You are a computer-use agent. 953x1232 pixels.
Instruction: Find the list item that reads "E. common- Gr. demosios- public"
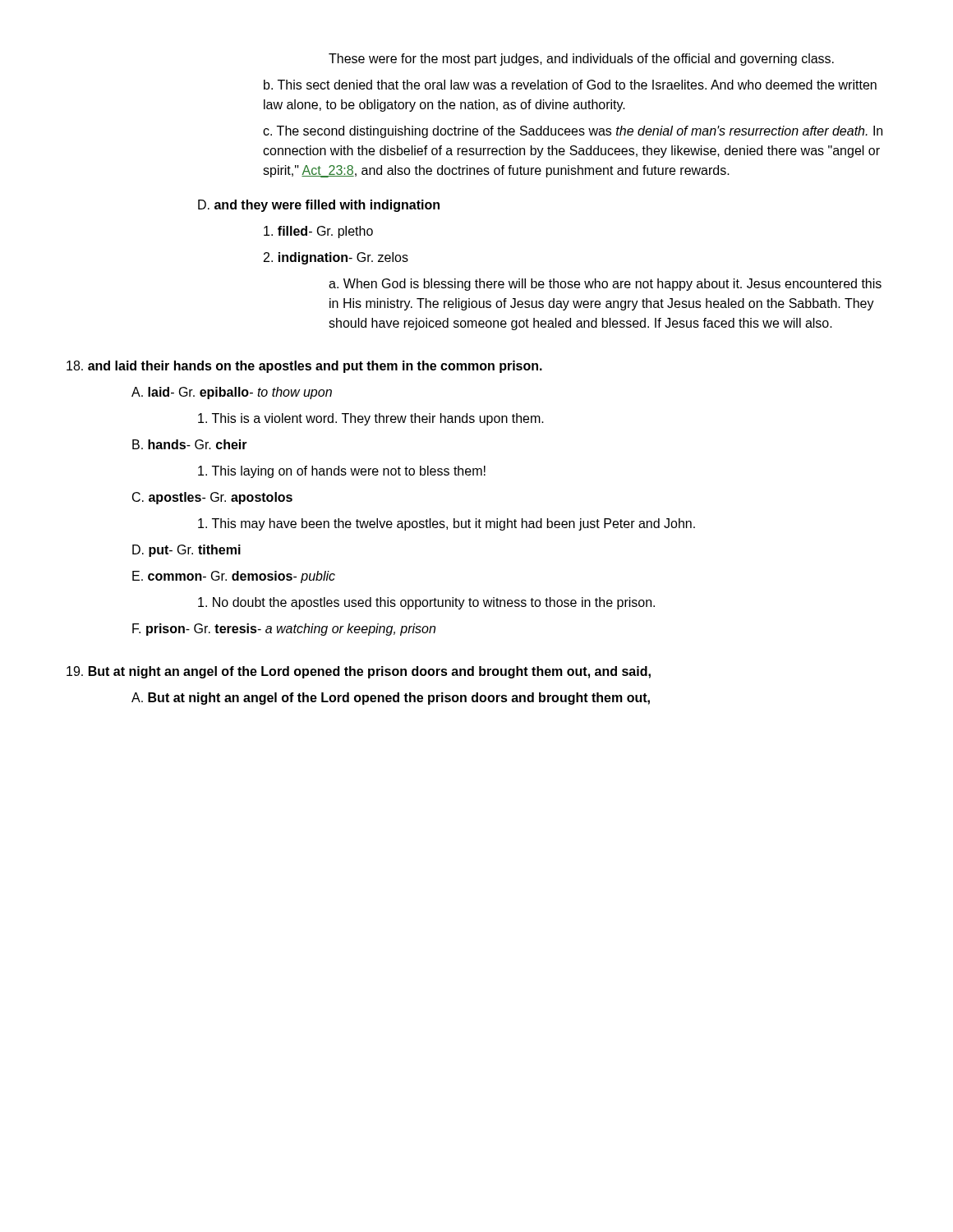233,576
